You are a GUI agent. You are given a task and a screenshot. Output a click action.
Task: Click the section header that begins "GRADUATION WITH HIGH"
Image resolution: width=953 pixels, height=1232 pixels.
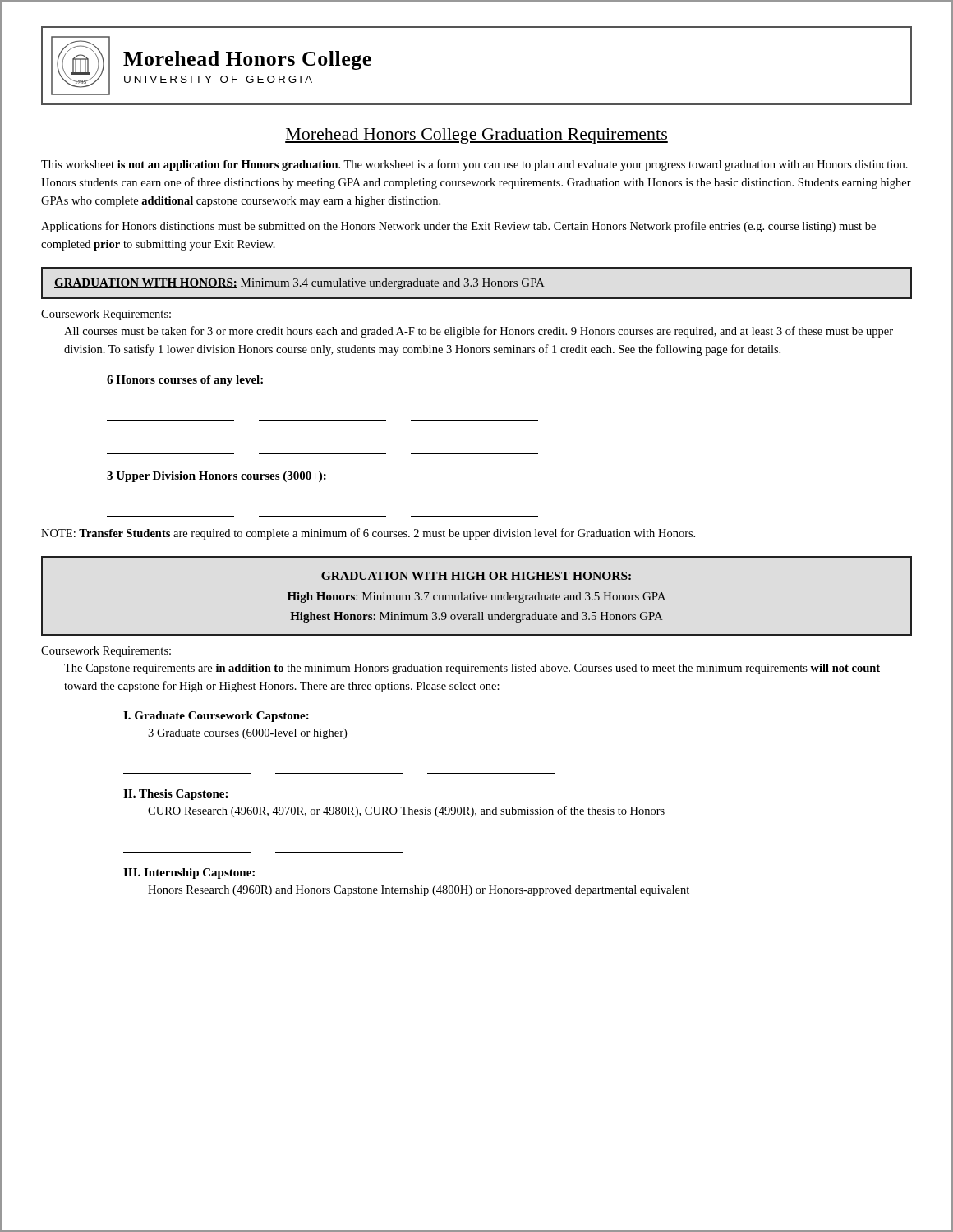(x=476, y=594)
